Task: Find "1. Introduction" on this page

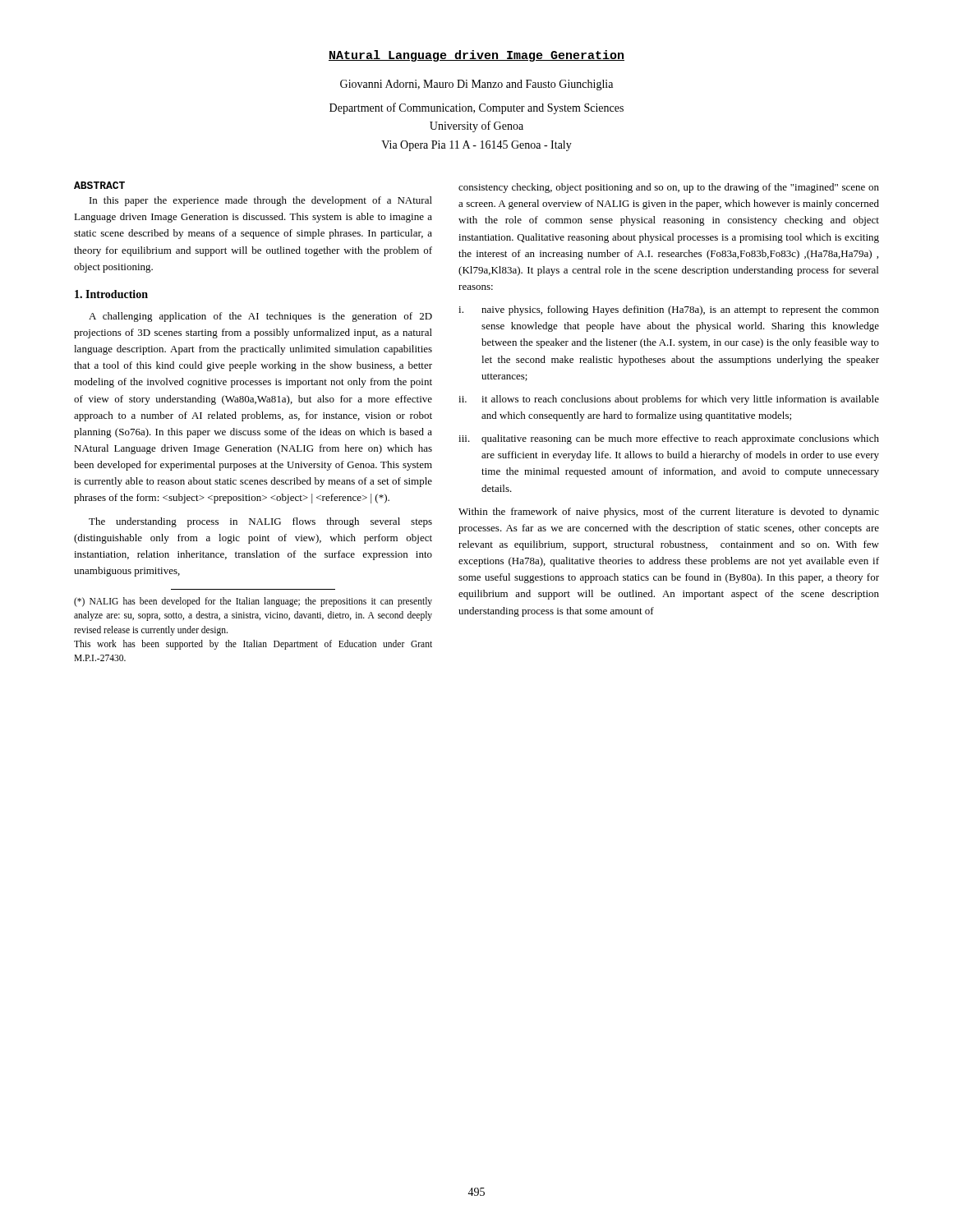Action: 111,294
